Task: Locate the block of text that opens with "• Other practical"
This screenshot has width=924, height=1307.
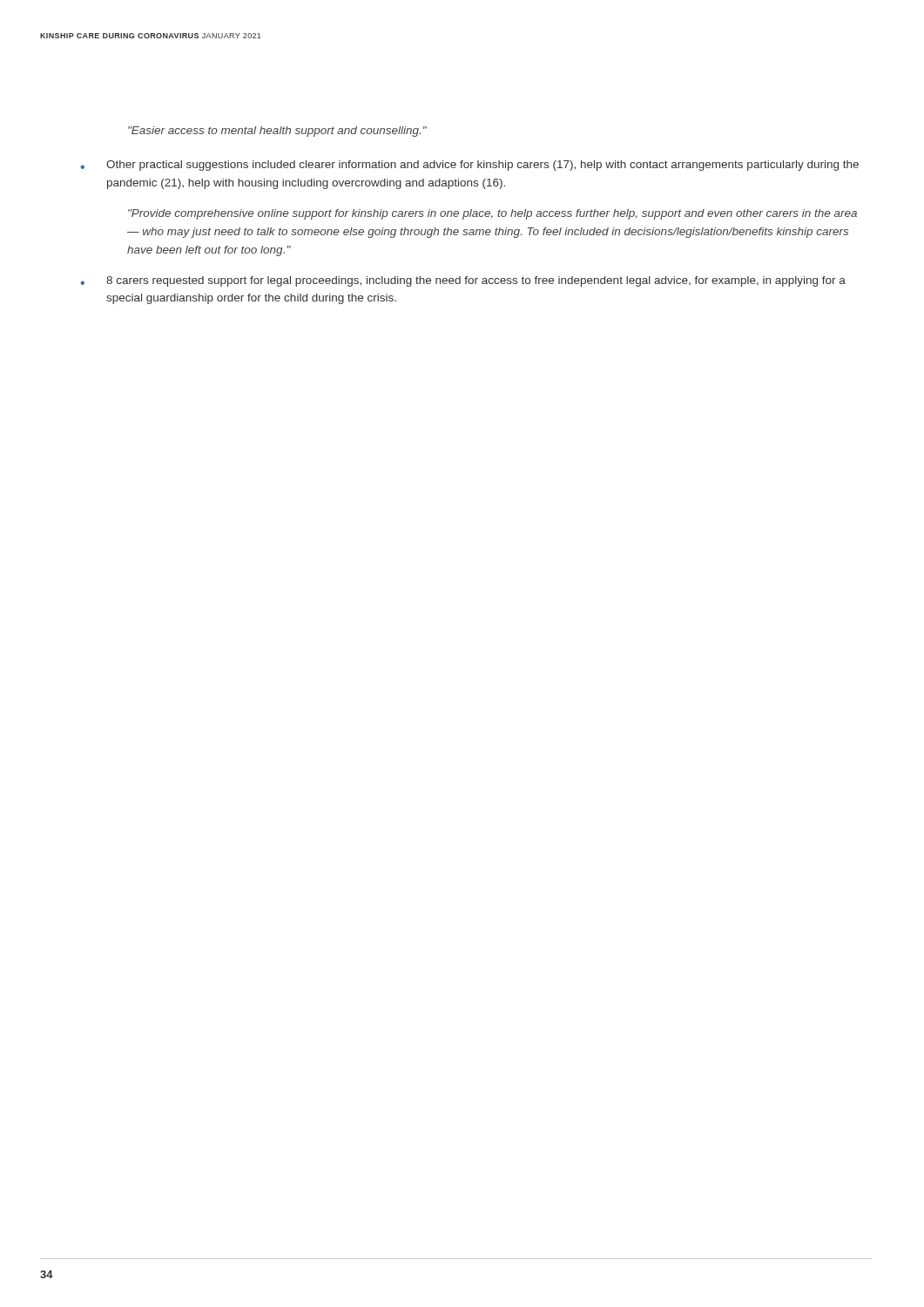Action: pyautogui.click(x=476, y=174)
